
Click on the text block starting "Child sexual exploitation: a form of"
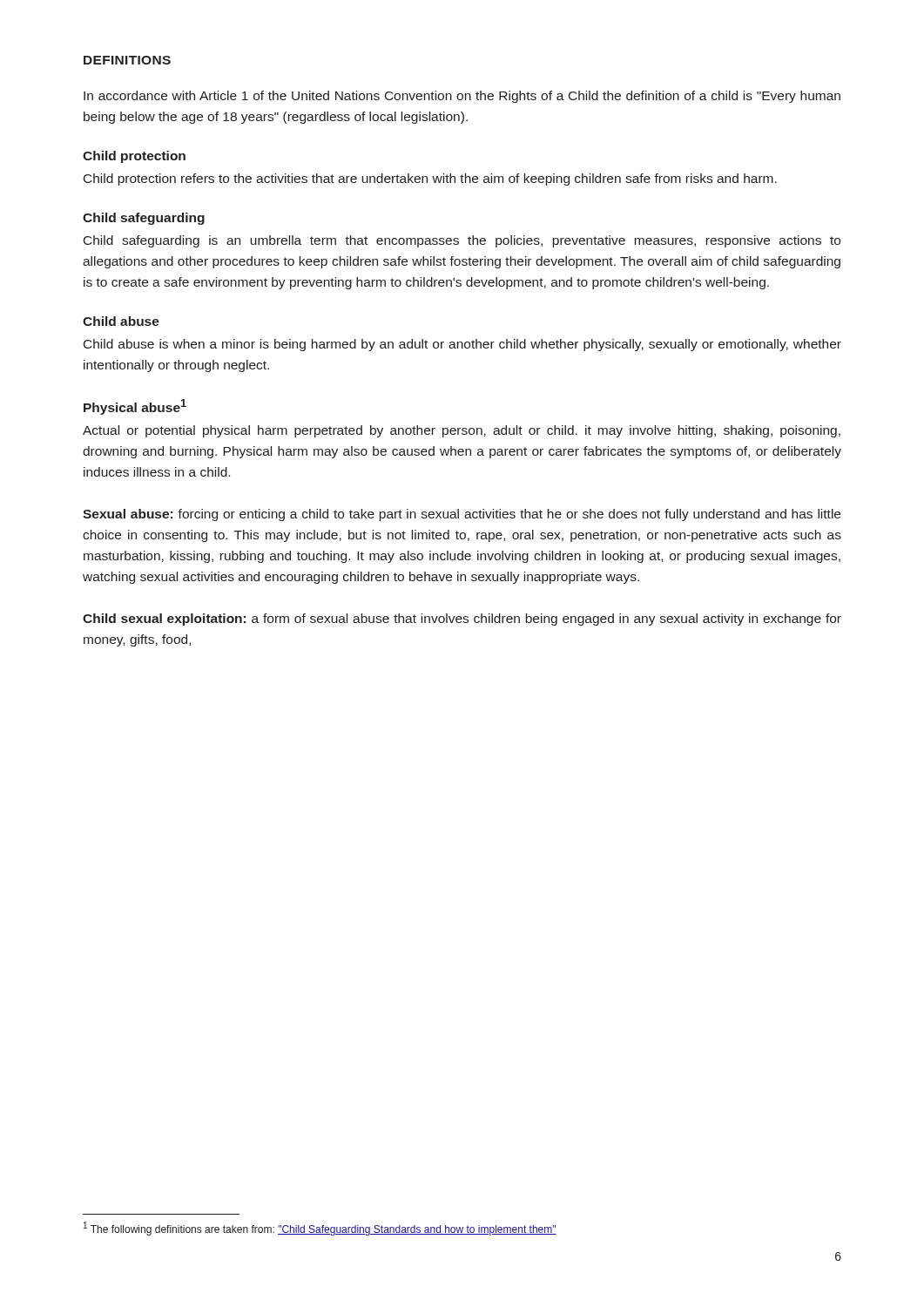click(462, 629)
